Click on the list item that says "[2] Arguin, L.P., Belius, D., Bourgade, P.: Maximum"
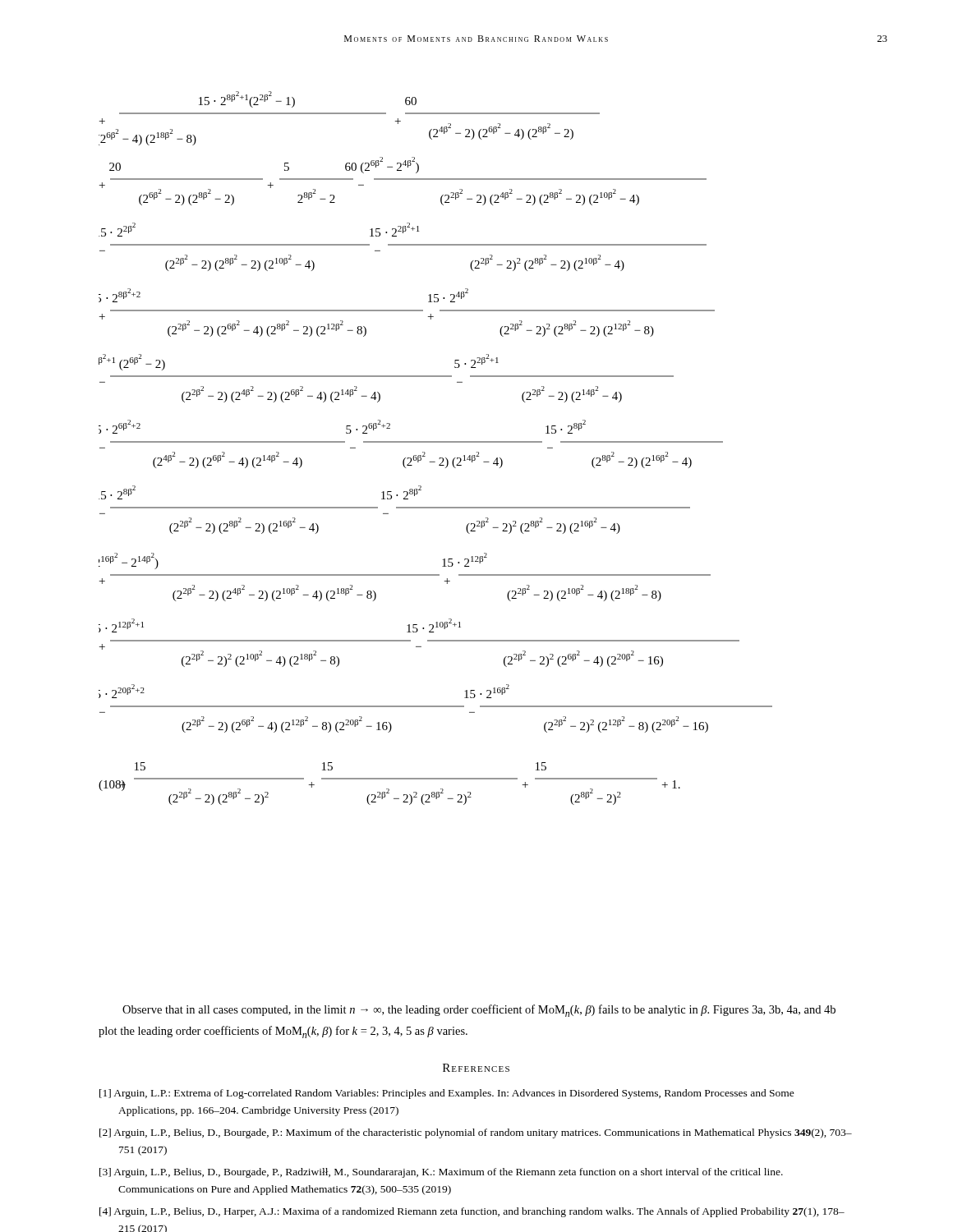The image size is (953, 1232). point(475,1141)
